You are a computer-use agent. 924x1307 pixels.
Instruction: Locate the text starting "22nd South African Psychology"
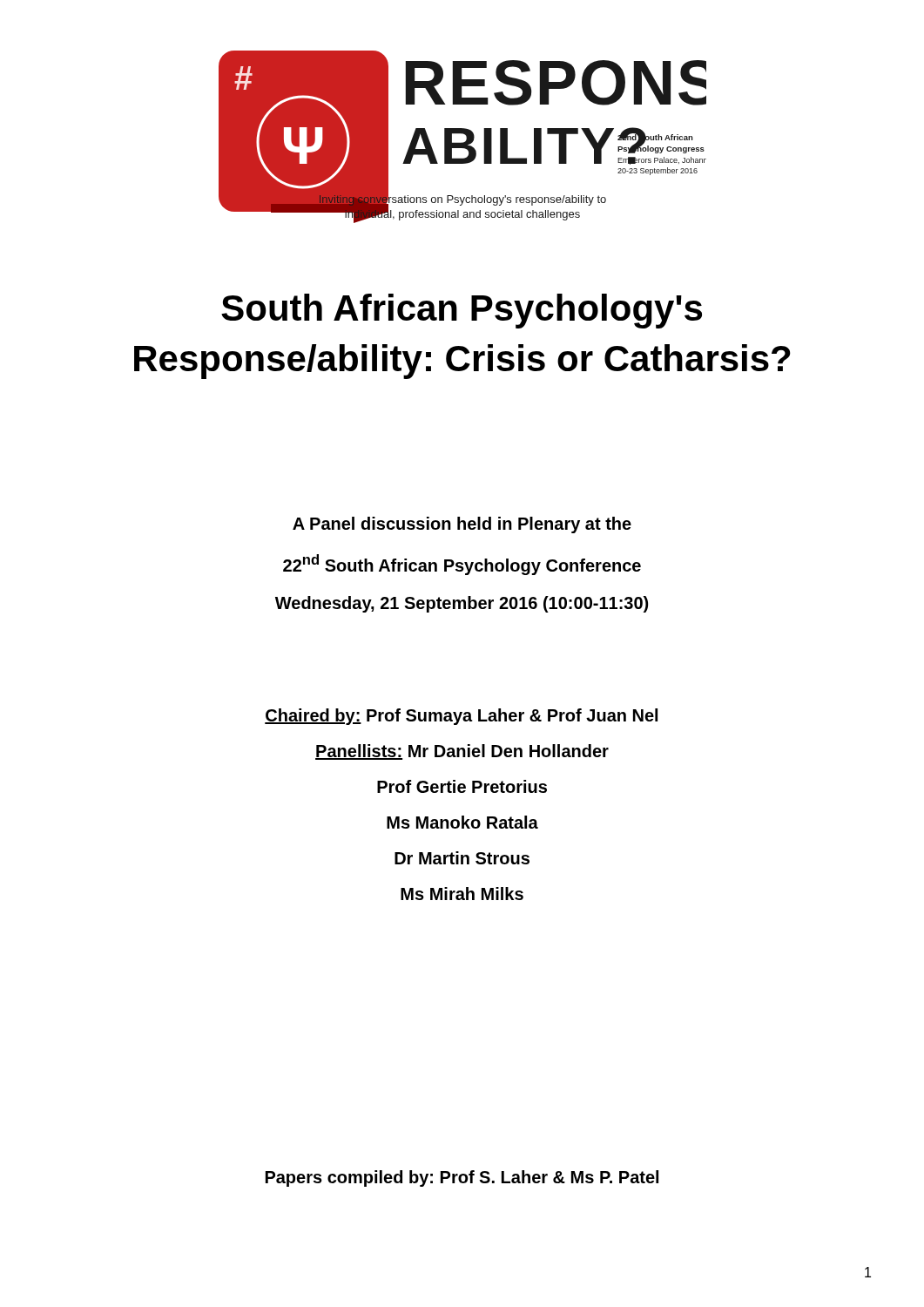(x=462, y=564)
